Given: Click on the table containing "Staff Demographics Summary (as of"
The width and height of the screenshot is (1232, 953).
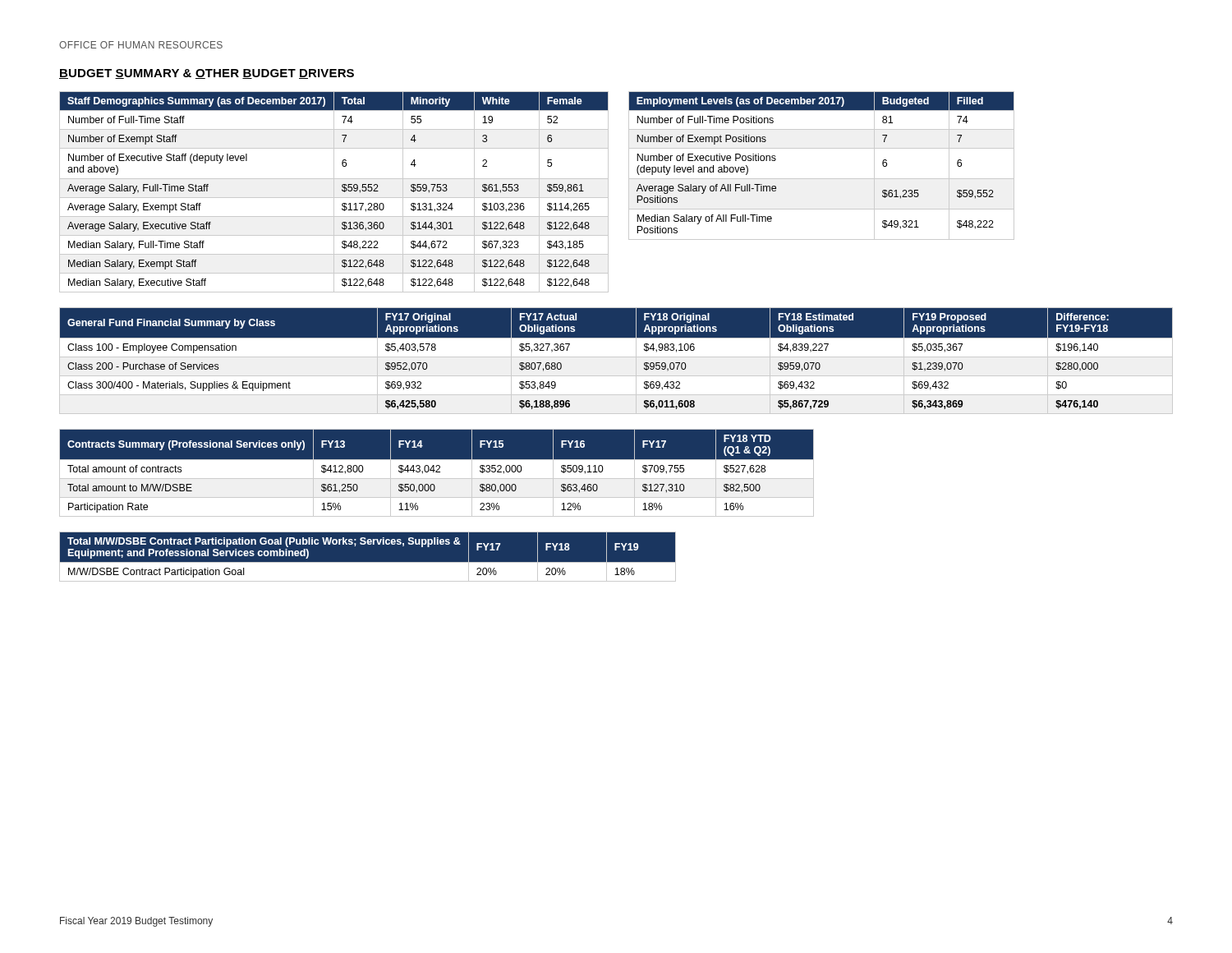Looking at the screenshot, I should (334, 192).
